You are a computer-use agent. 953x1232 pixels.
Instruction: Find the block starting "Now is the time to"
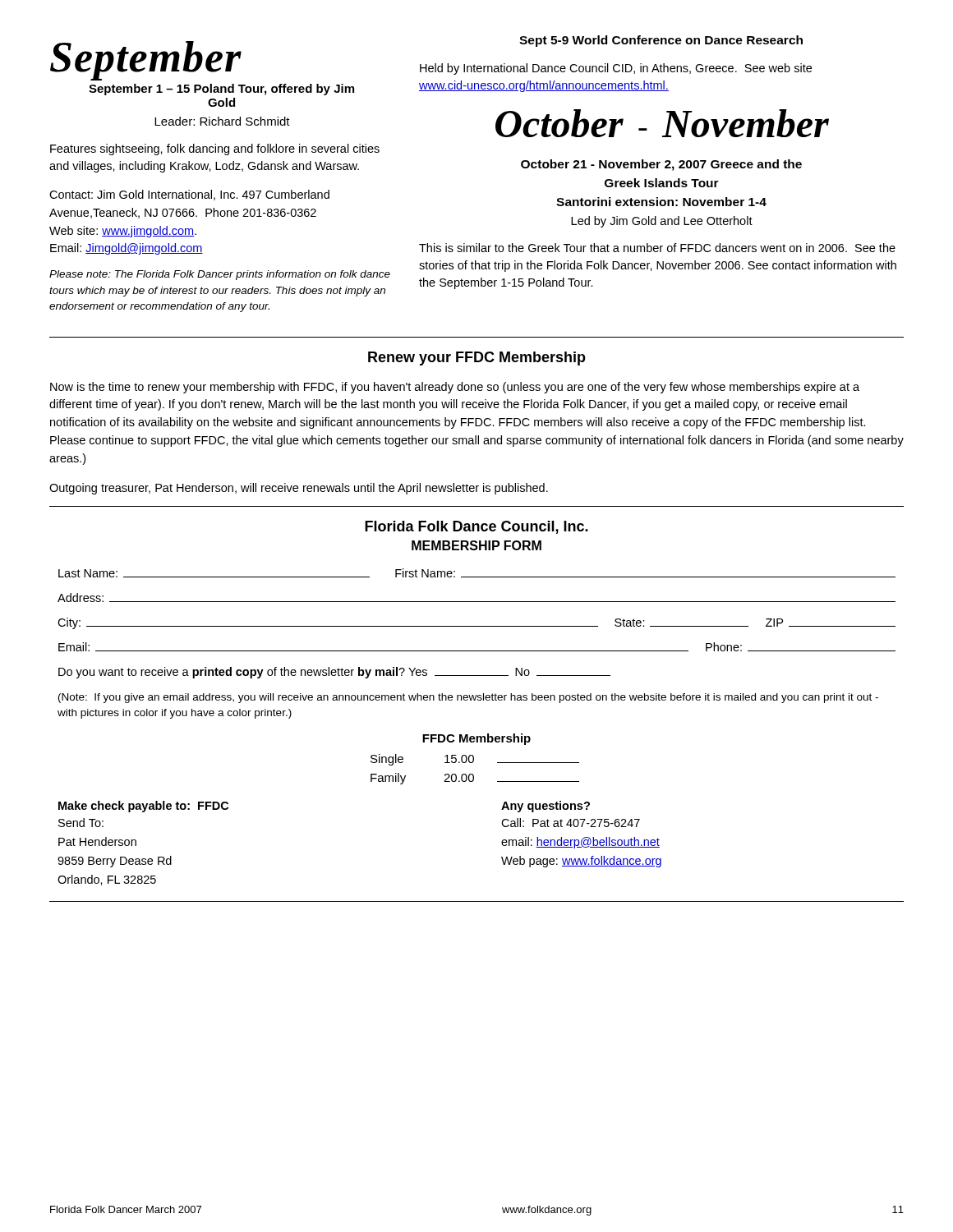(x=476, y=423)
